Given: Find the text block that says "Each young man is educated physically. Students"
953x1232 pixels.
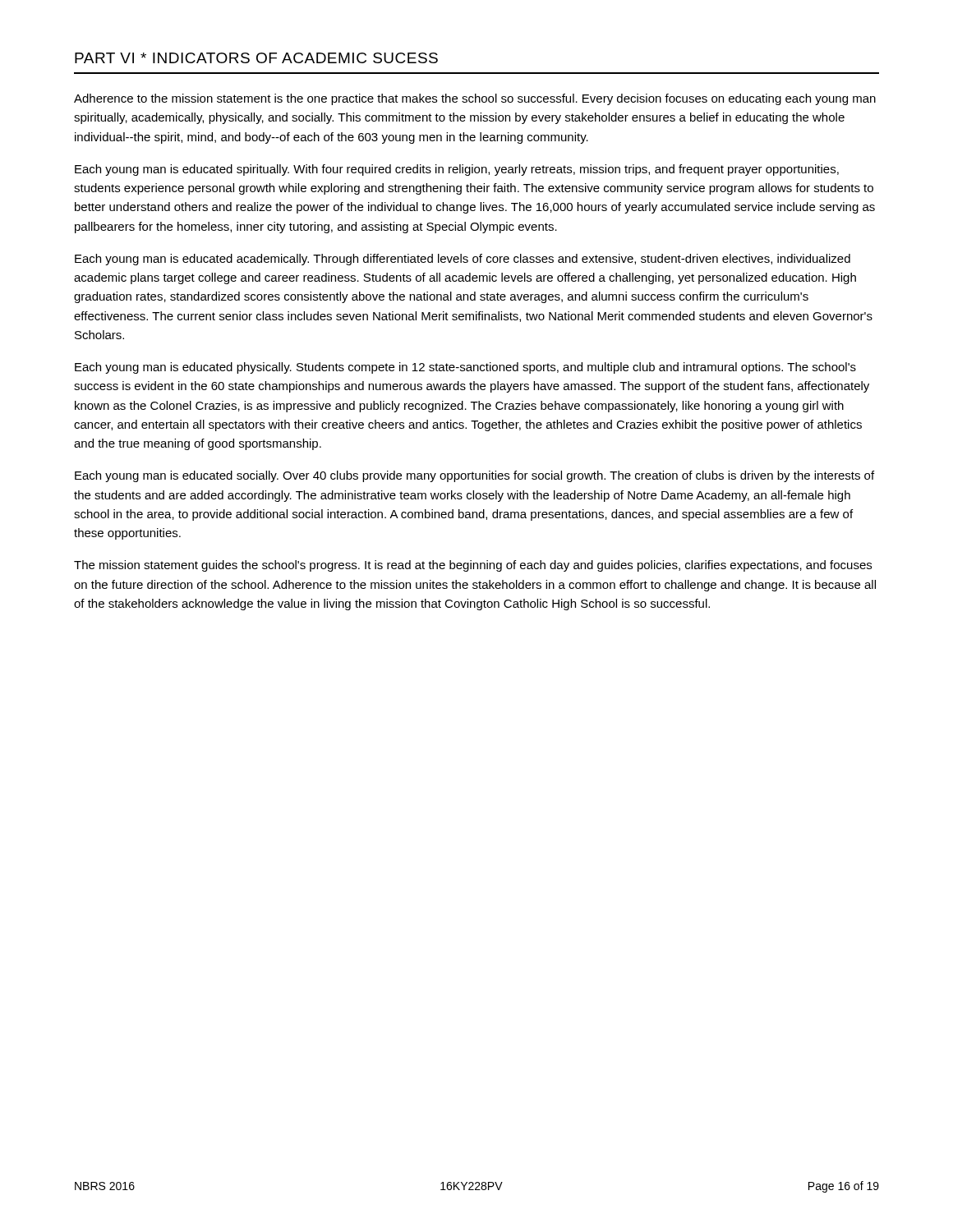Looking at the screenshot, I should [472, 405].
